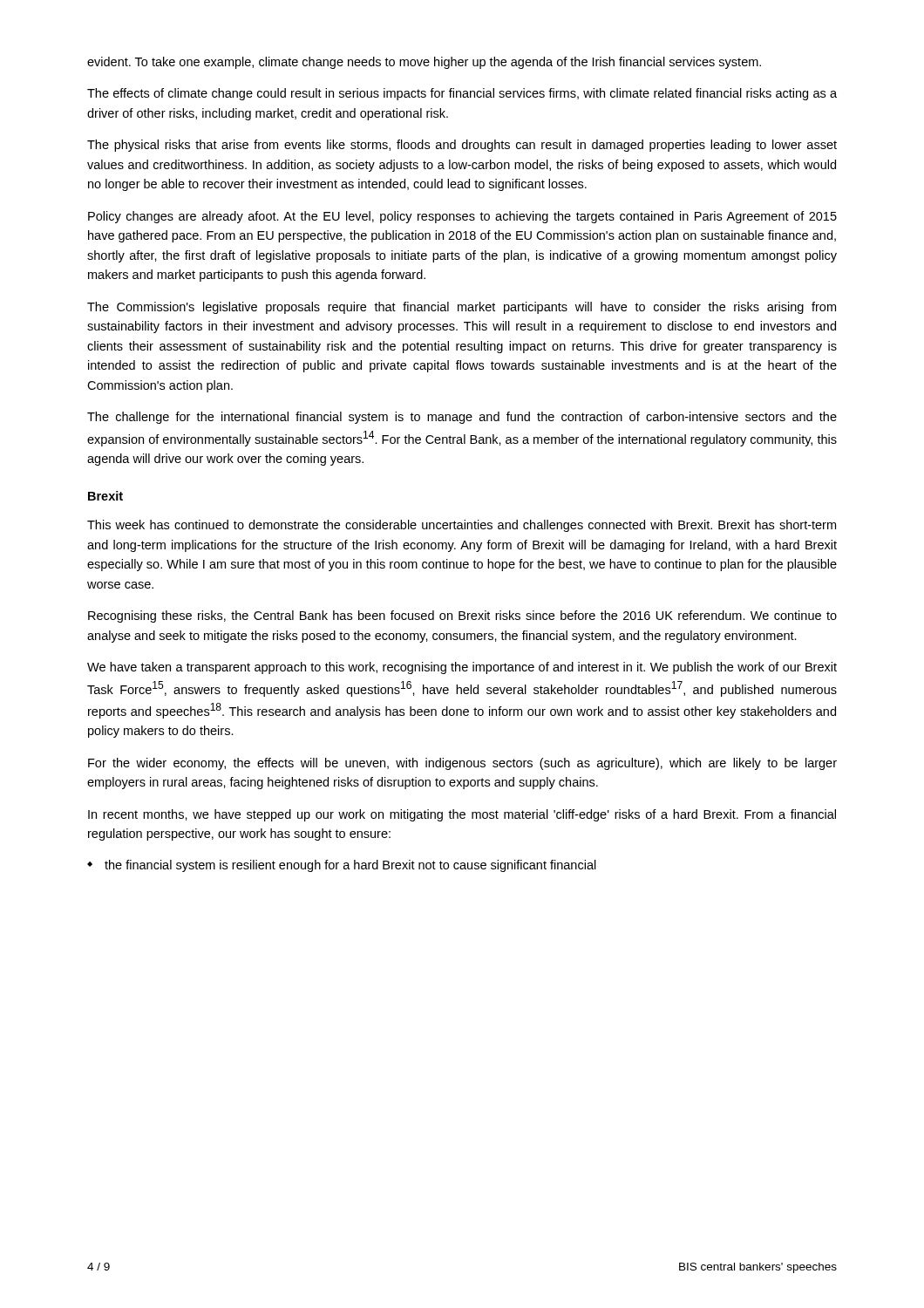Select the text block with the text "The effects of climate change"
The width and height of the screenshot is (924, 1308).
click(x=462, y=104)
